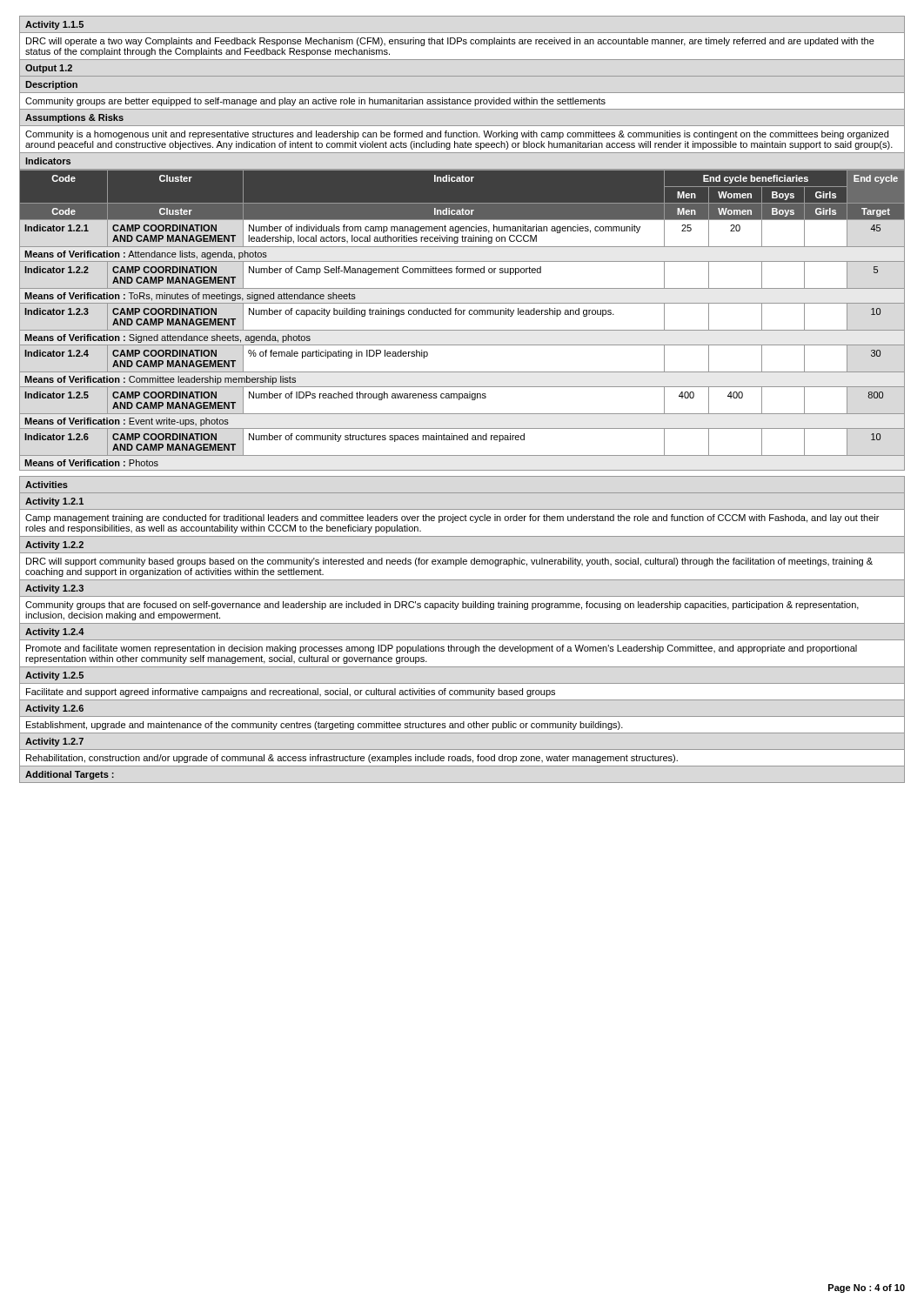Where does it say "Activity 1.2.3"?

[54, 588]
